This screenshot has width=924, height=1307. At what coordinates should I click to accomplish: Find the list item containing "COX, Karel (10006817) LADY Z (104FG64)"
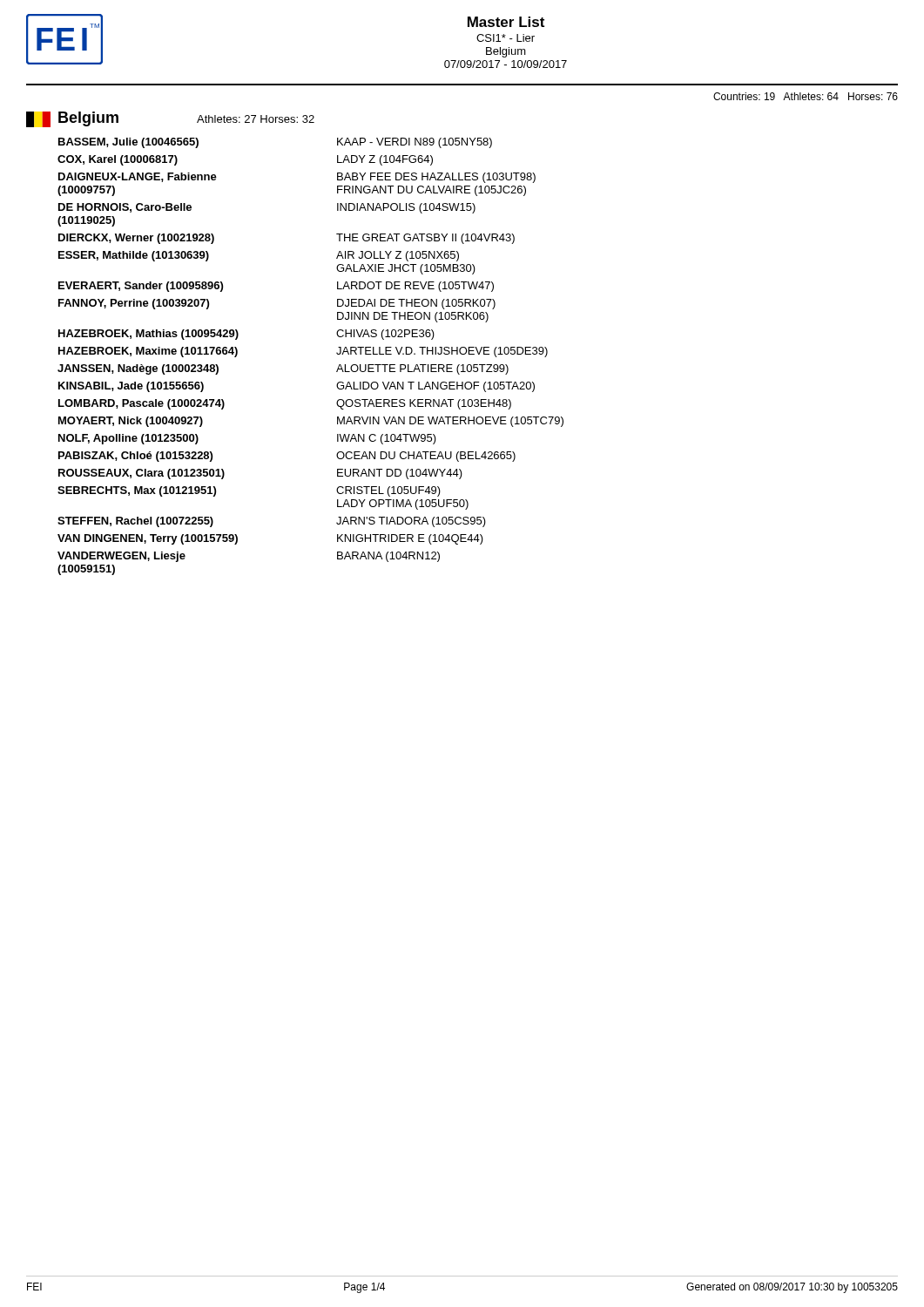(x=115, y=160)
